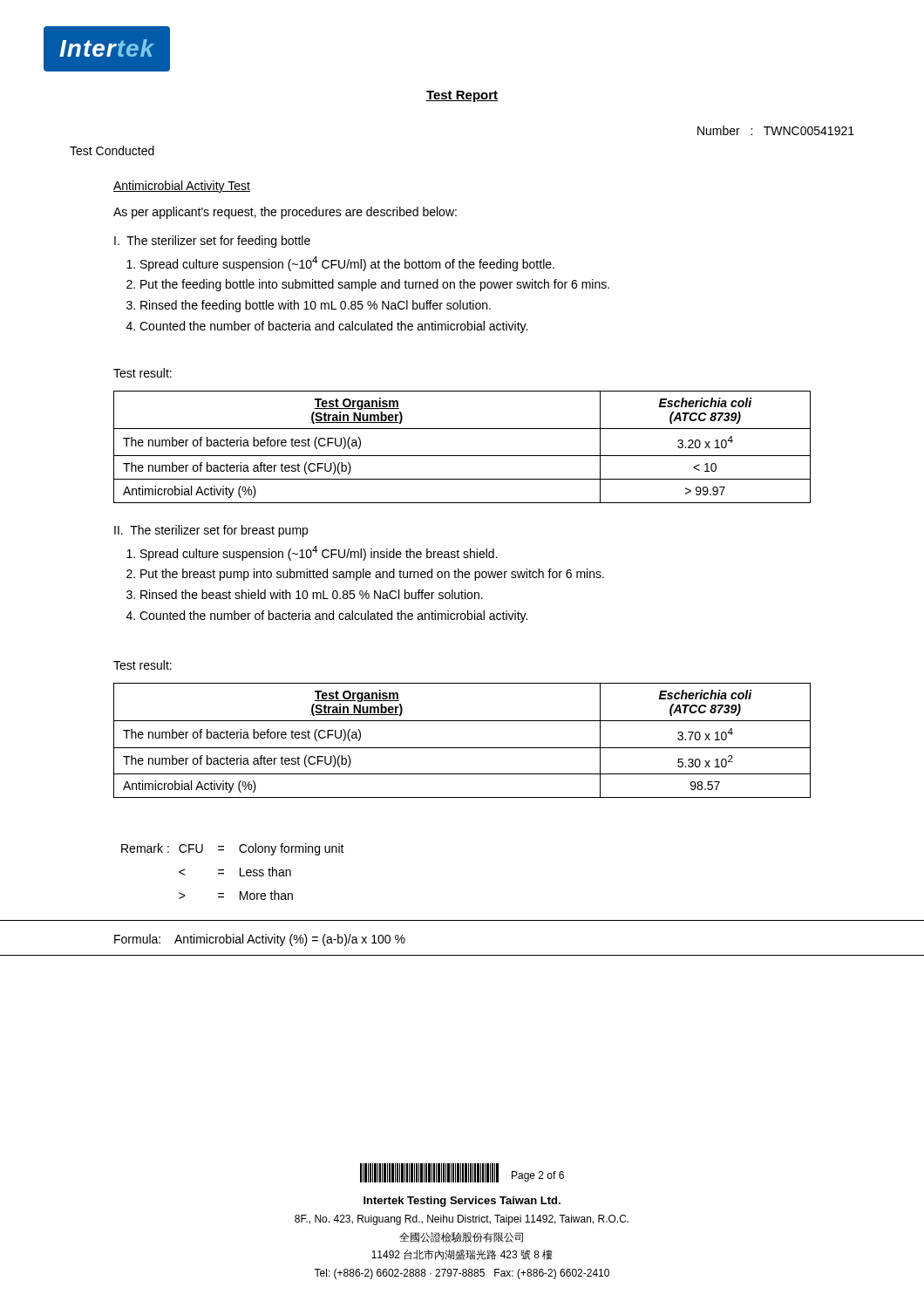Click on the logo

tap(107, 49)
